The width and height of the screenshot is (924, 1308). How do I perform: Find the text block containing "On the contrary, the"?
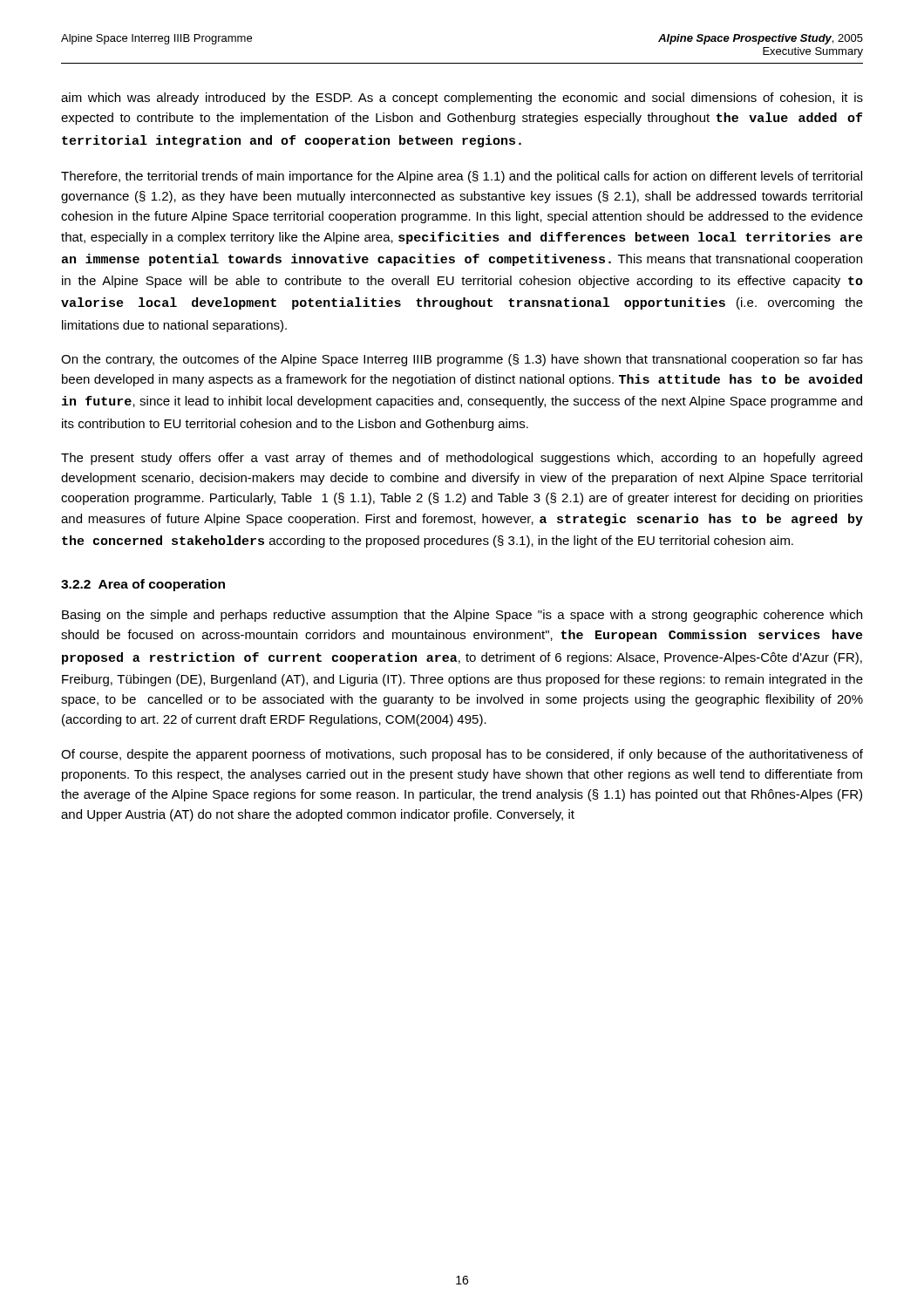(x=462, y=391)
